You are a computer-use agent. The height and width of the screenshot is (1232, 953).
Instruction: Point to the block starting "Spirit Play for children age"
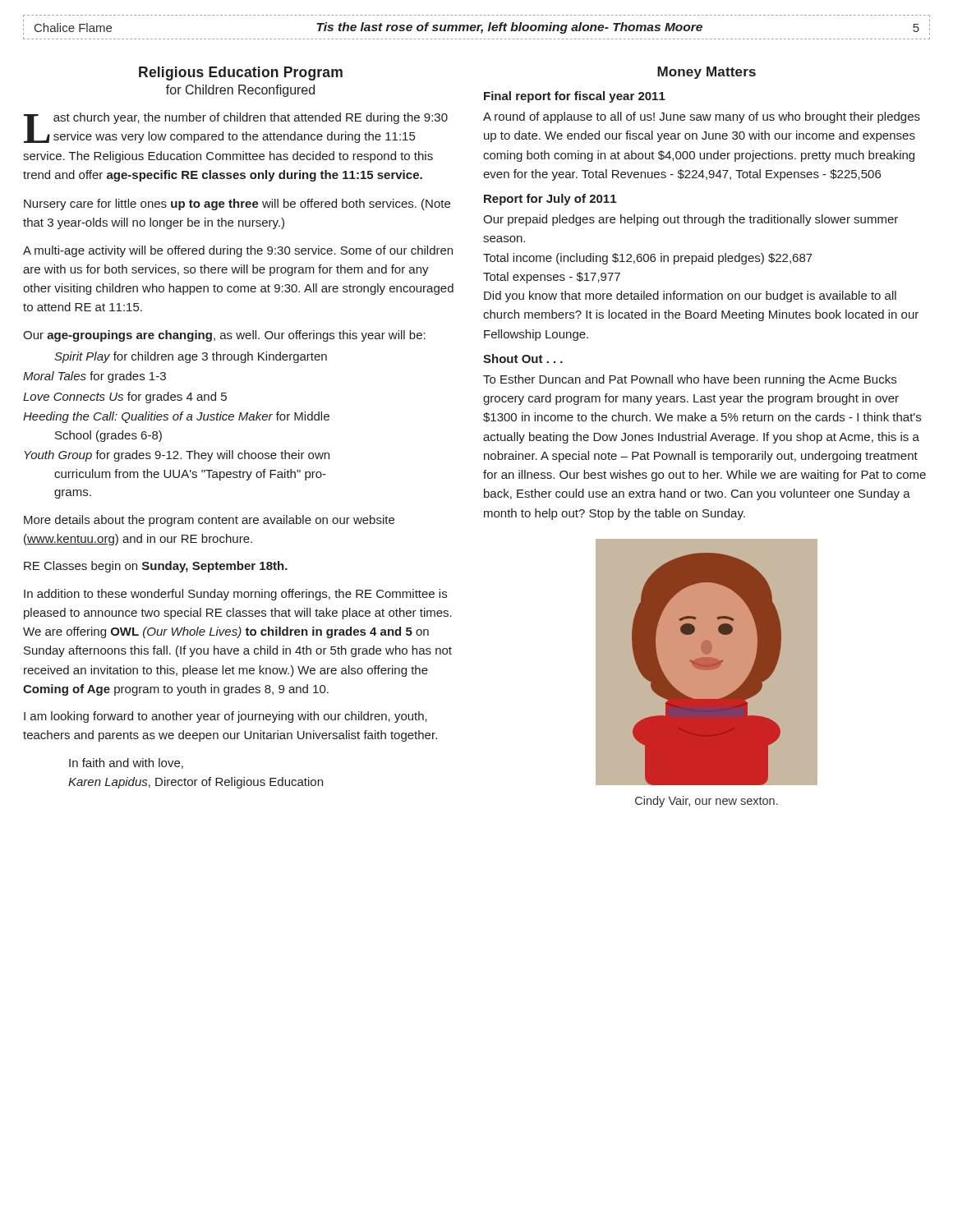(191, 356)
